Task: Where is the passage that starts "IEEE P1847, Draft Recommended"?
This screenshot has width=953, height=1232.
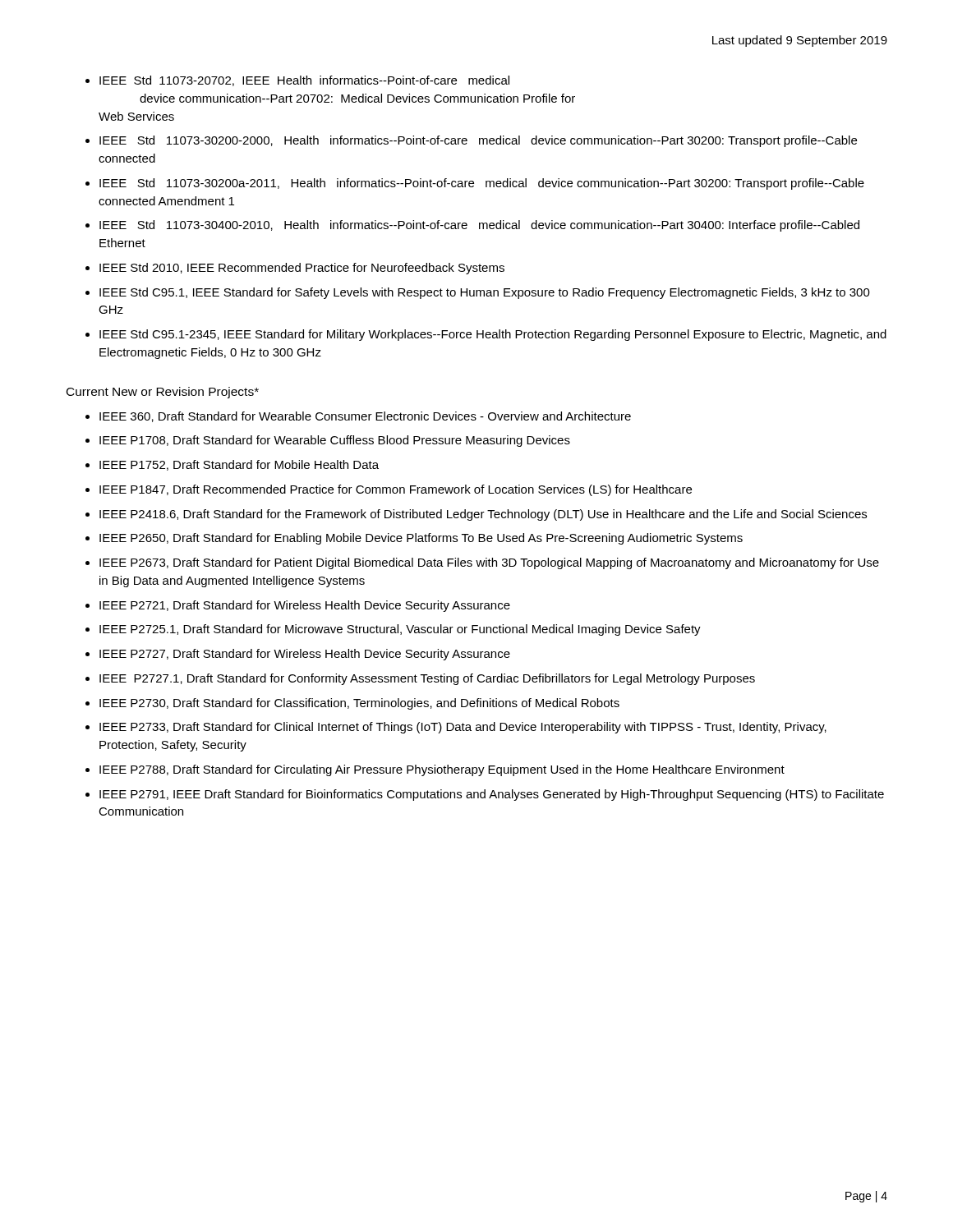Action: (395, 489)
